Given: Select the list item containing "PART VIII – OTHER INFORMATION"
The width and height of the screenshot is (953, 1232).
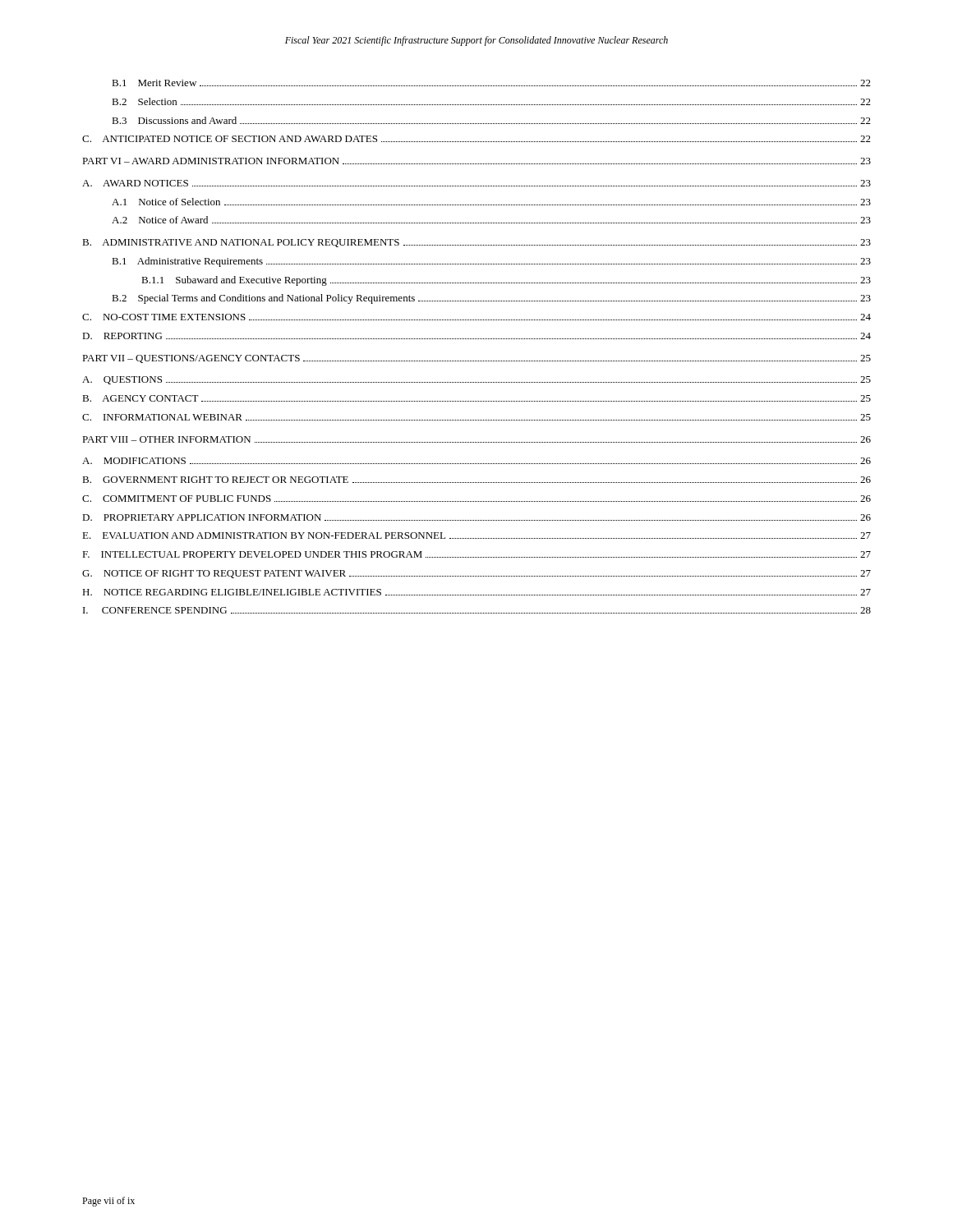Looking at the screenshot, I should 476,439.
